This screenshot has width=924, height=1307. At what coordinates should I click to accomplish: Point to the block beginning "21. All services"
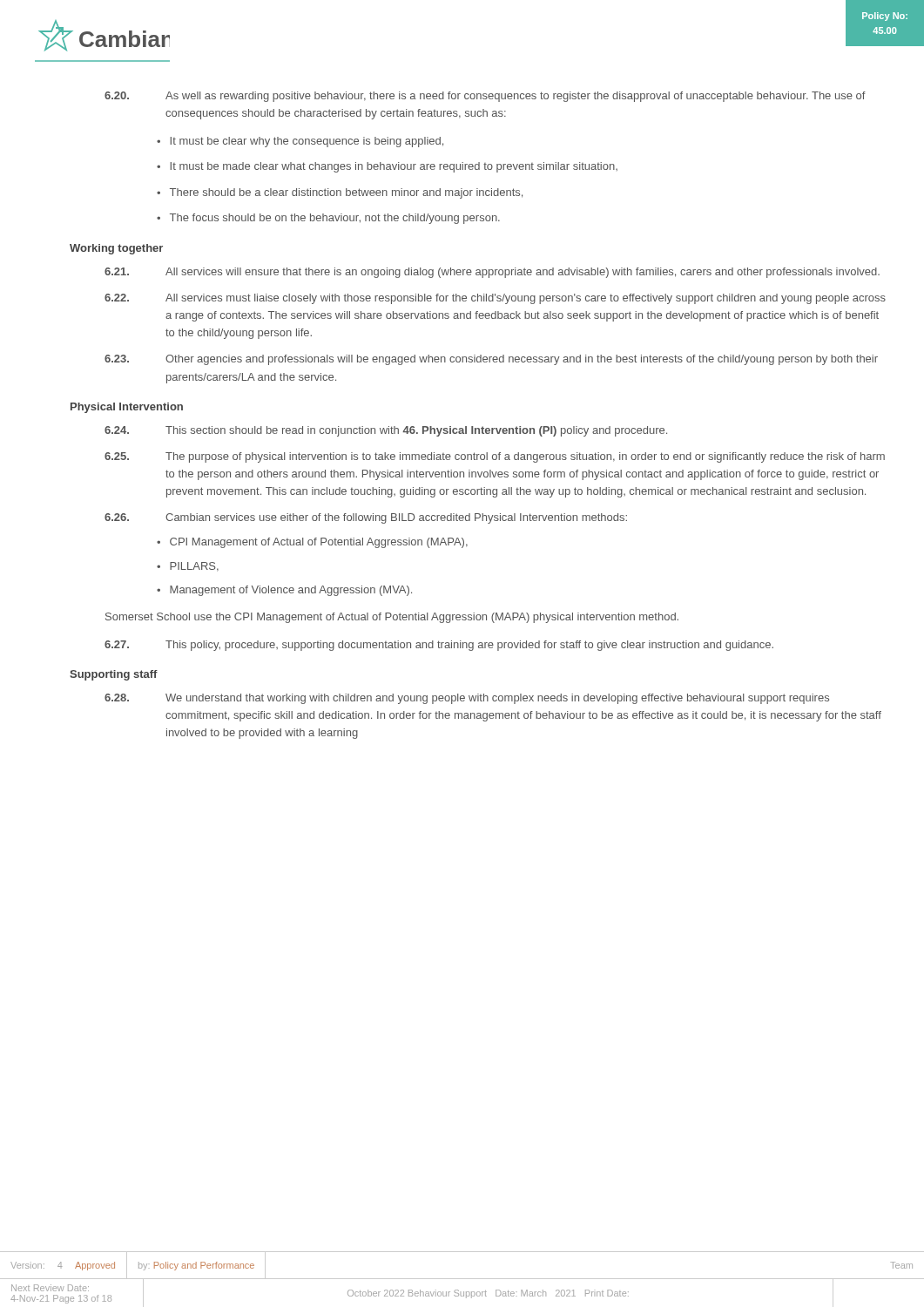(462, 272)
